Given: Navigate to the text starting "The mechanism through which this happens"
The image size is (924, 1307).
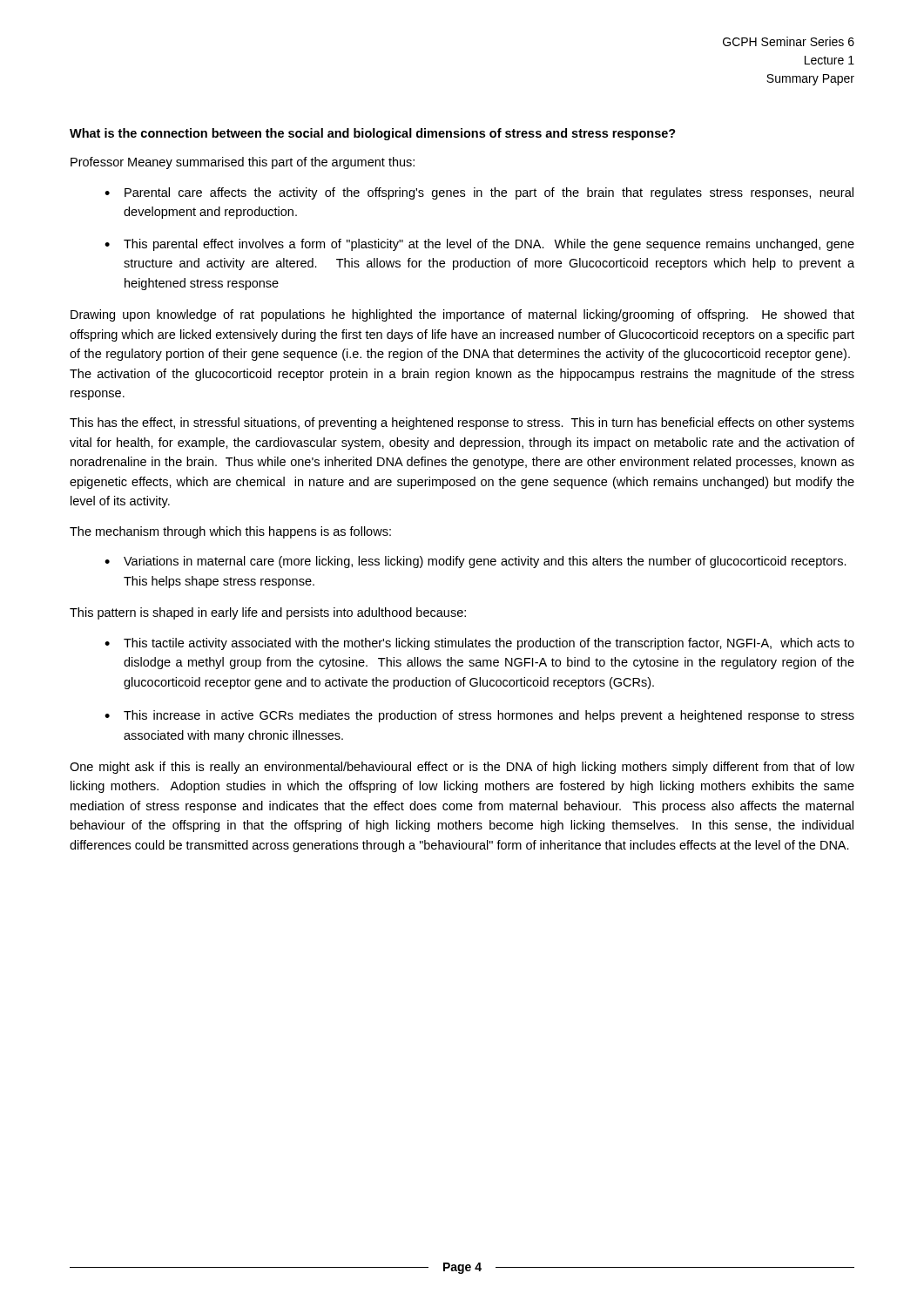Looking at the screenshot, I should coord(231,531).
